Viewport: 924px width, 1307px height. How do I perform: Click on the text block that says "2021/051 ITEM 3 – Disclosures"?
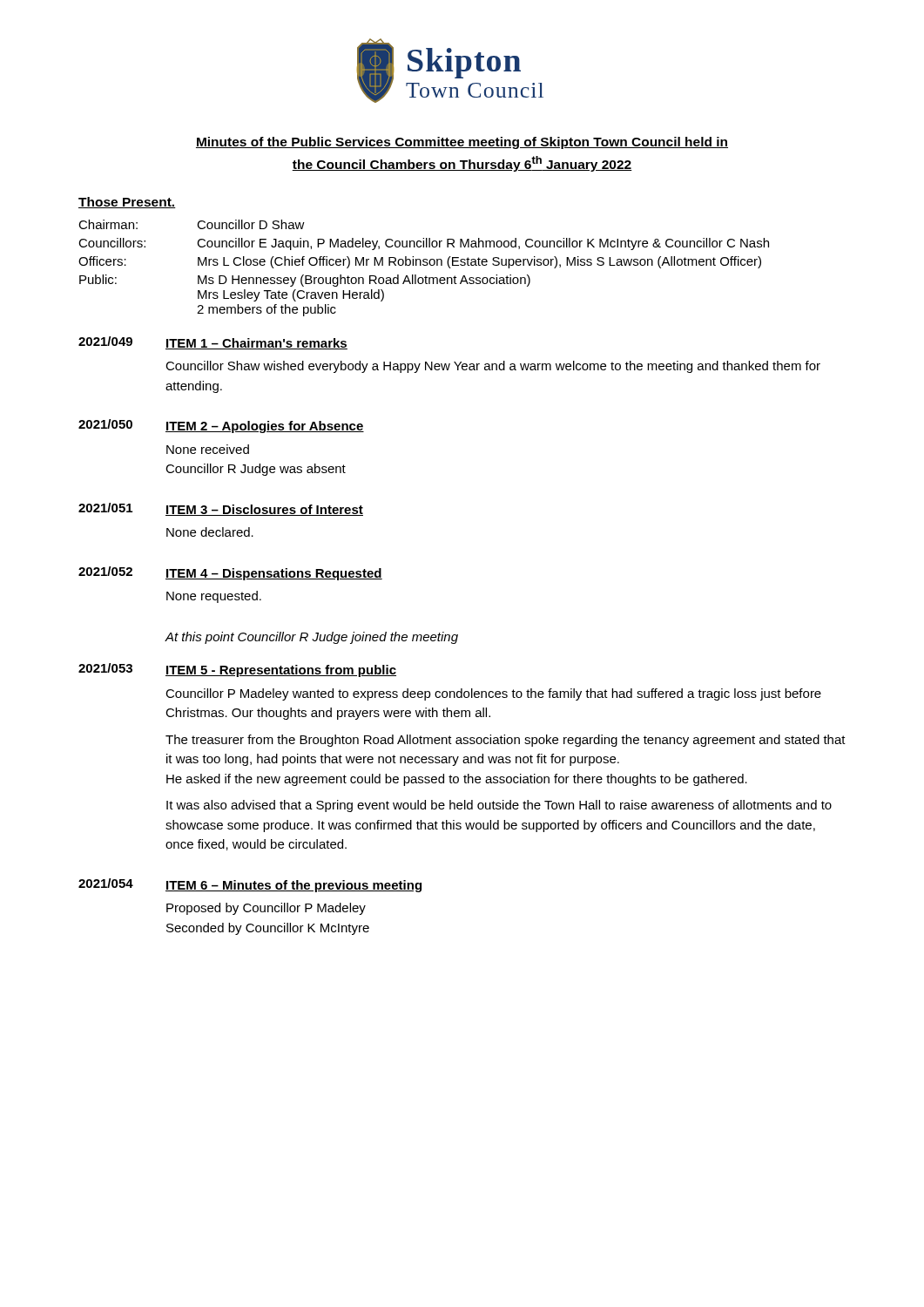[221, 509]
